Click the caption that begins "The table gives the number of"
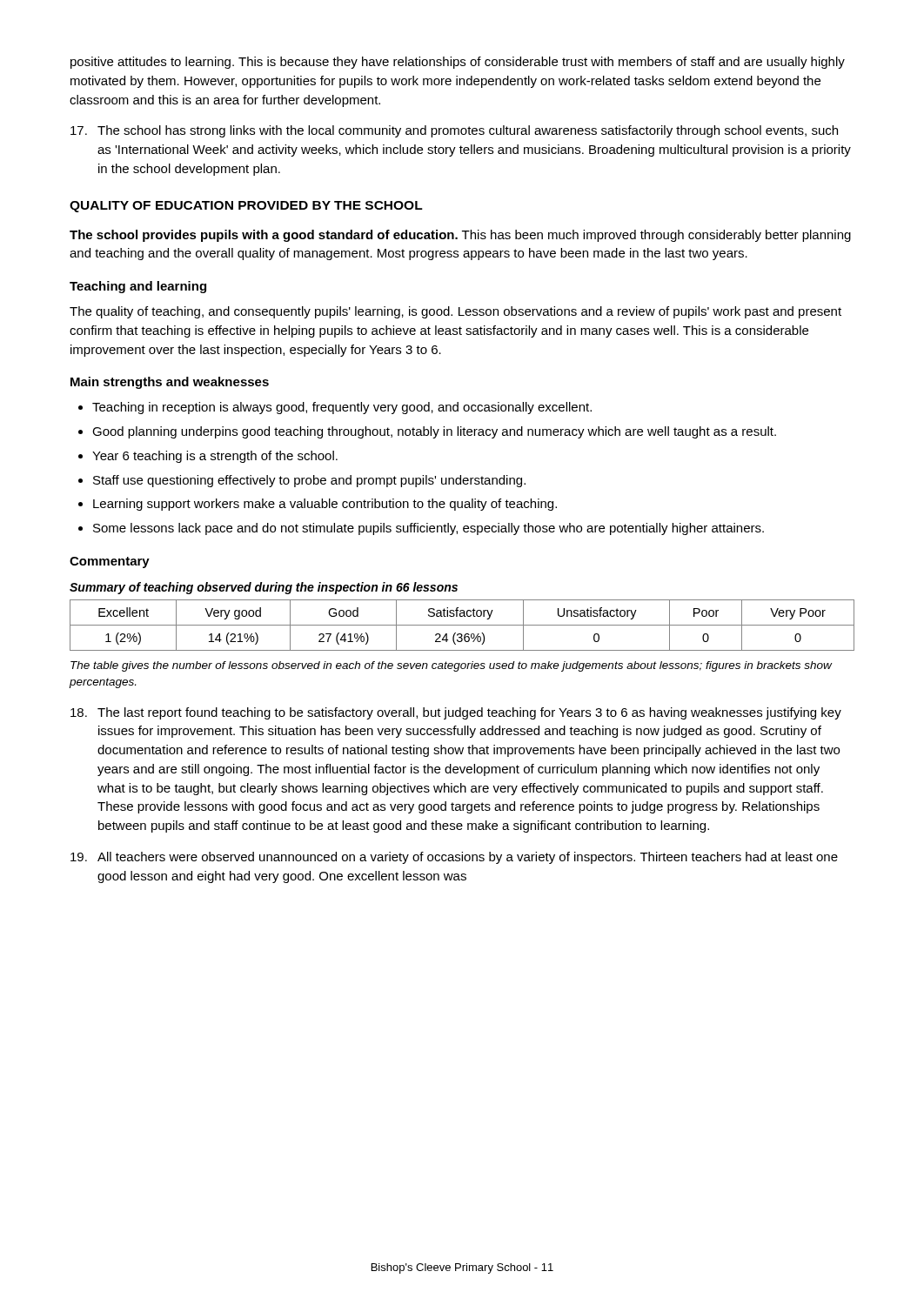Image resolution: width=924 pixels, height=1305 pixels. pyautogui.click(x=451, y=673)
